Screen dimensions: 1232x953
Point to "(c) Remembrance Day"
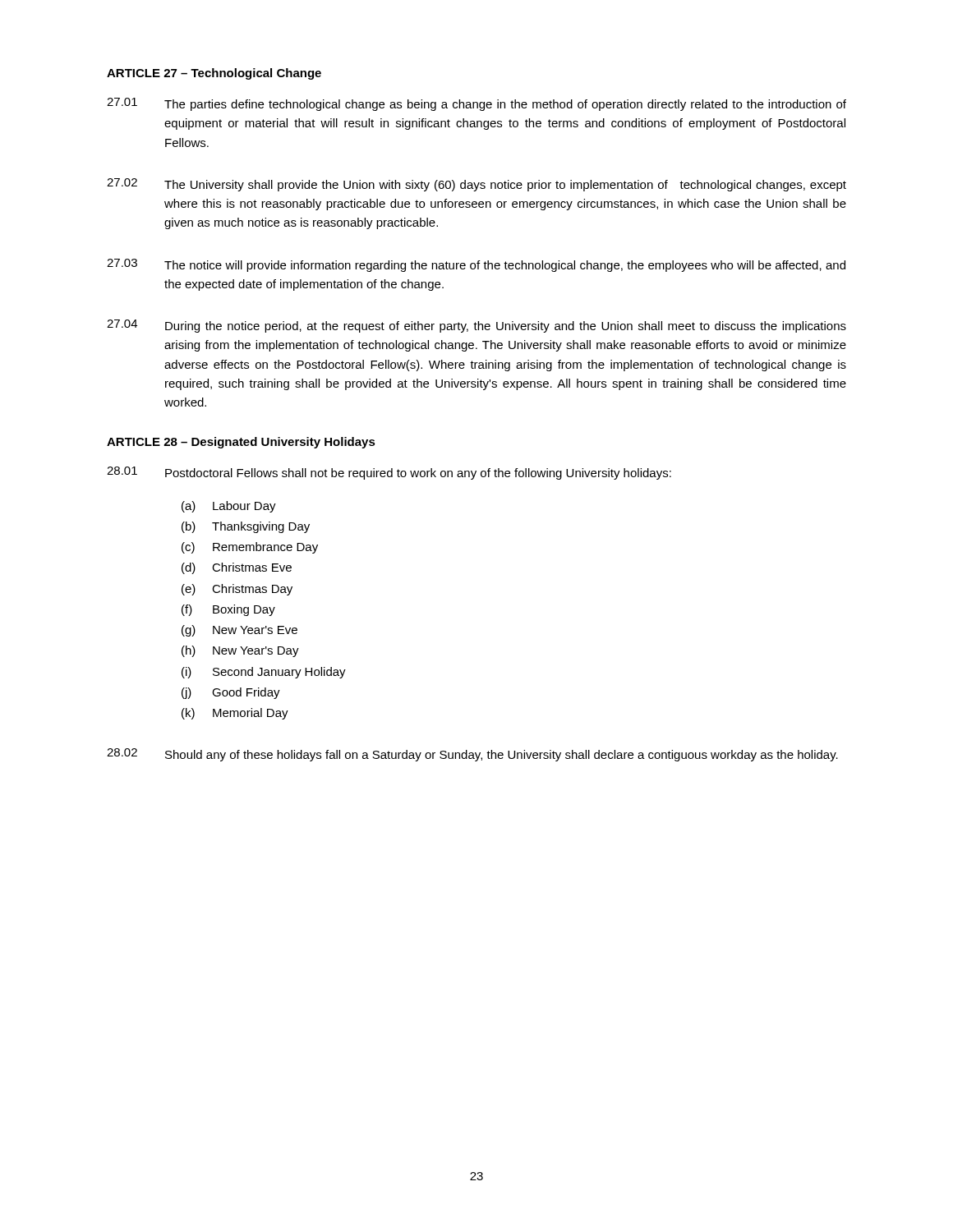click(249, 547)
